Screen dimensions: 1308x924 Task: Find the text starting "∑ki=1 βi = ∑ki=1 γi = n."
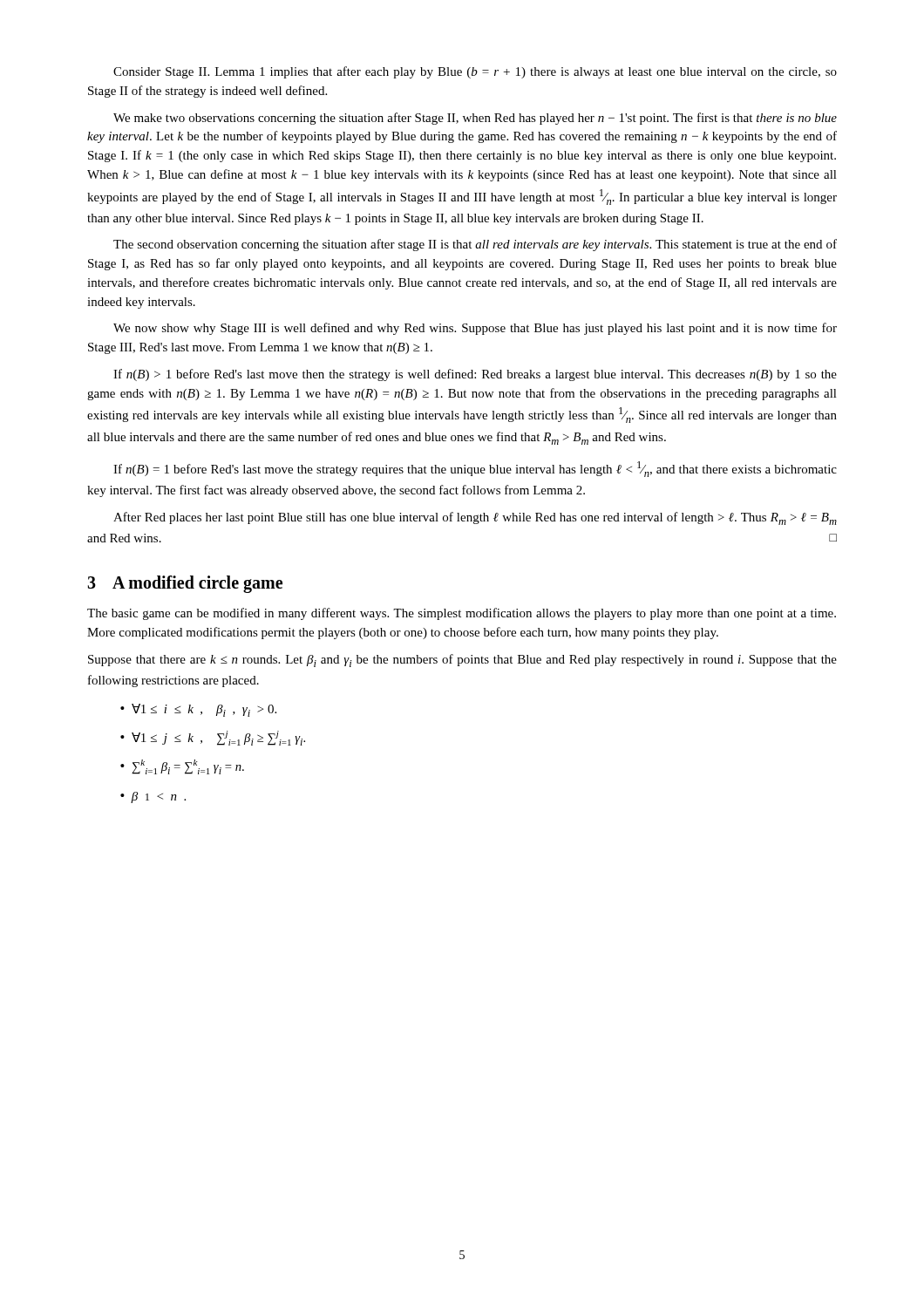coord(188,768)
